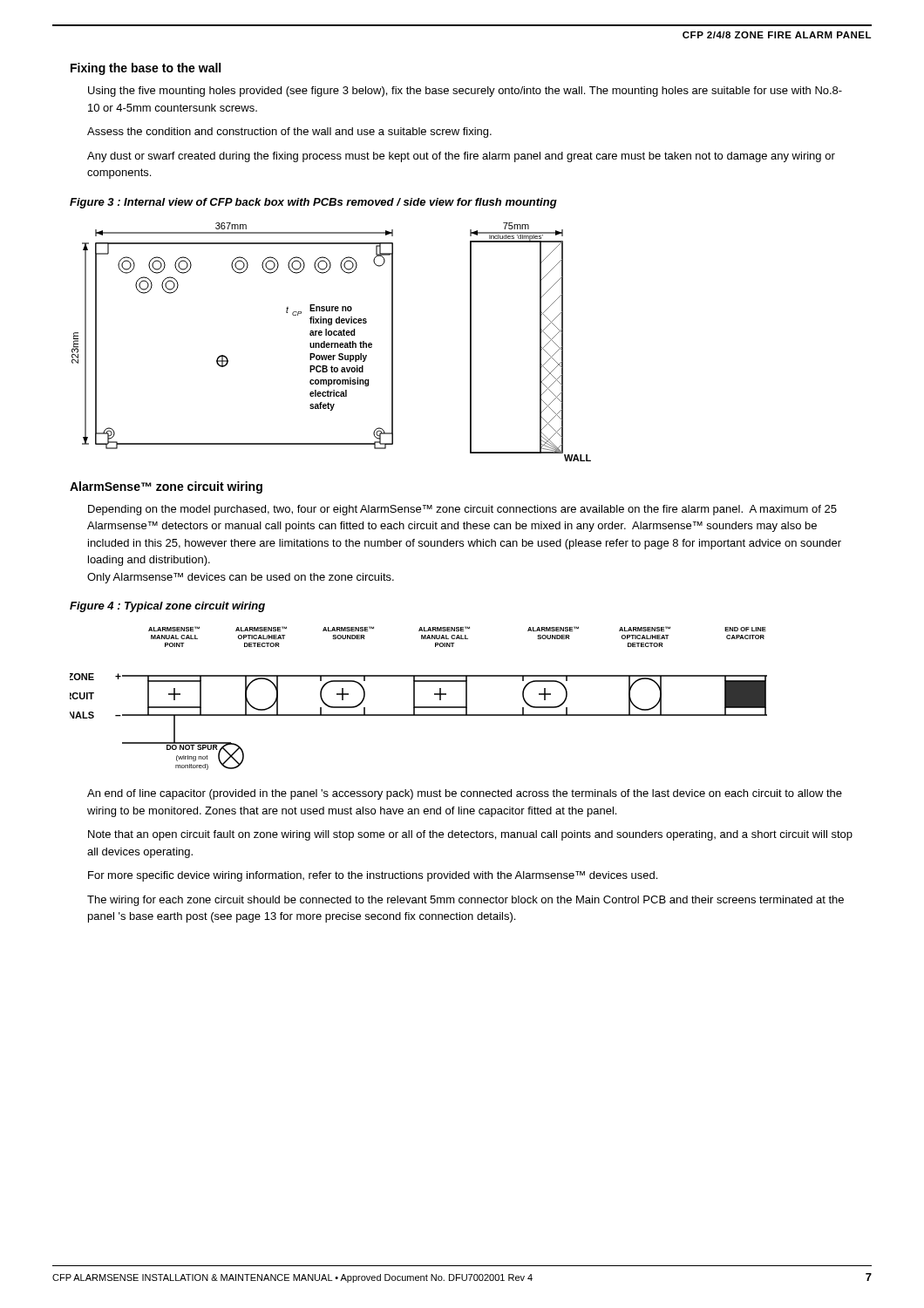Locate the caption that opens with "Figure 3 : Internal view of CFP back"
The height and width of the screenshot is (1308, 924).
(x=313, y=201)
